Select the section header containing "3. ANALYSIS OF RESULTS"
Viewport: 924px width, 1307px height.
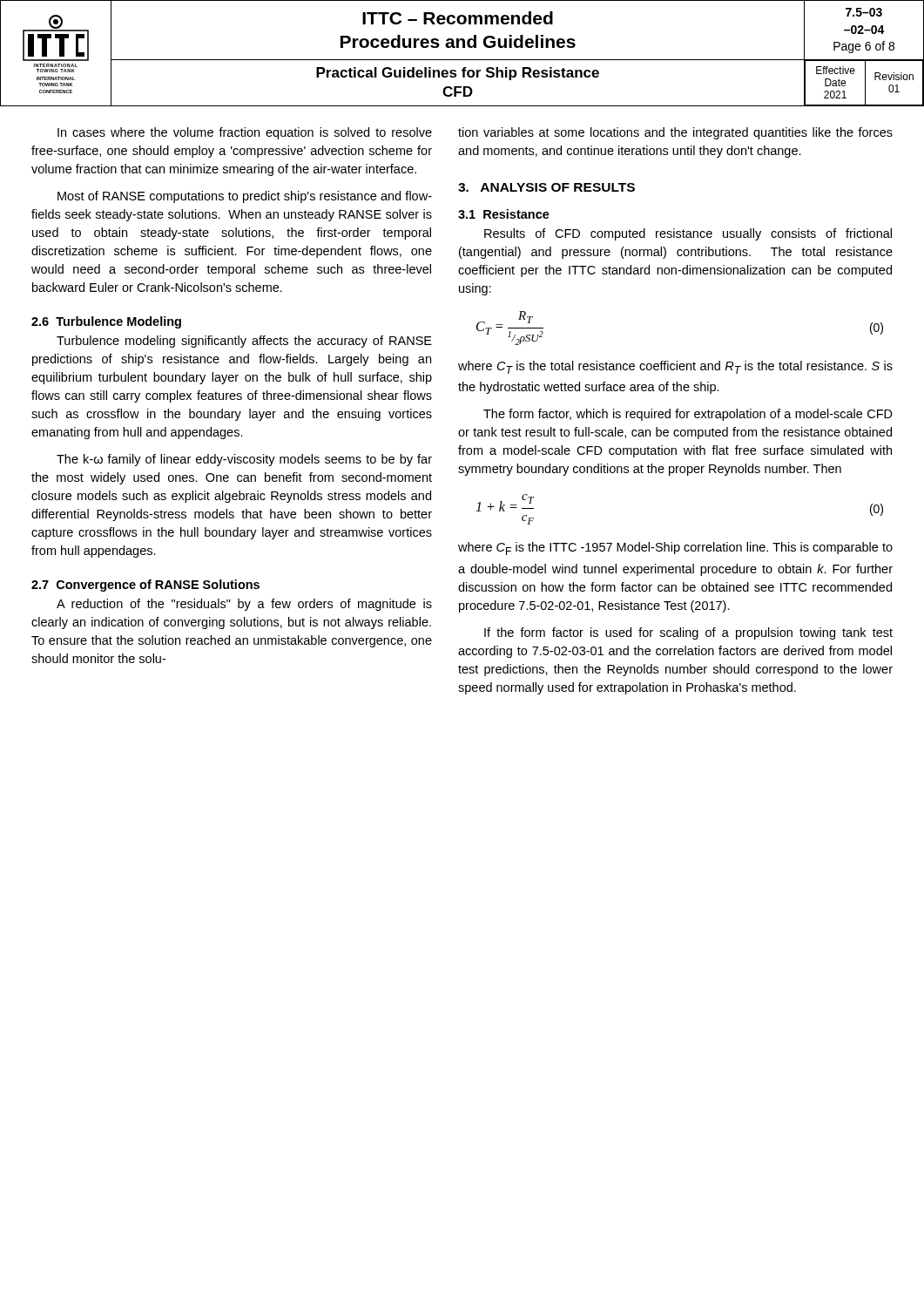[547, 187]
